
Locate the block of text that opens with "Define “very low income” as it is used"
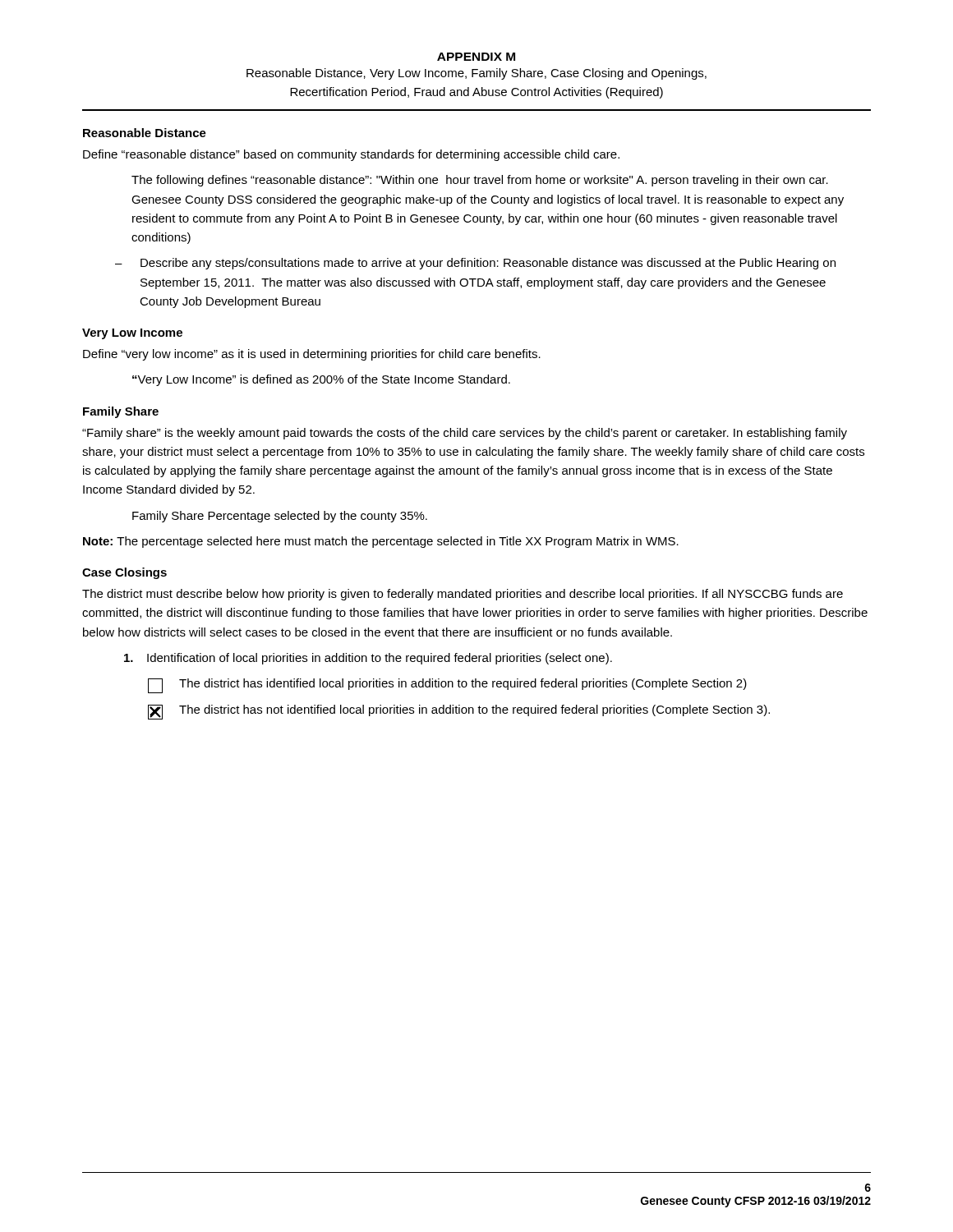point(312,354)
